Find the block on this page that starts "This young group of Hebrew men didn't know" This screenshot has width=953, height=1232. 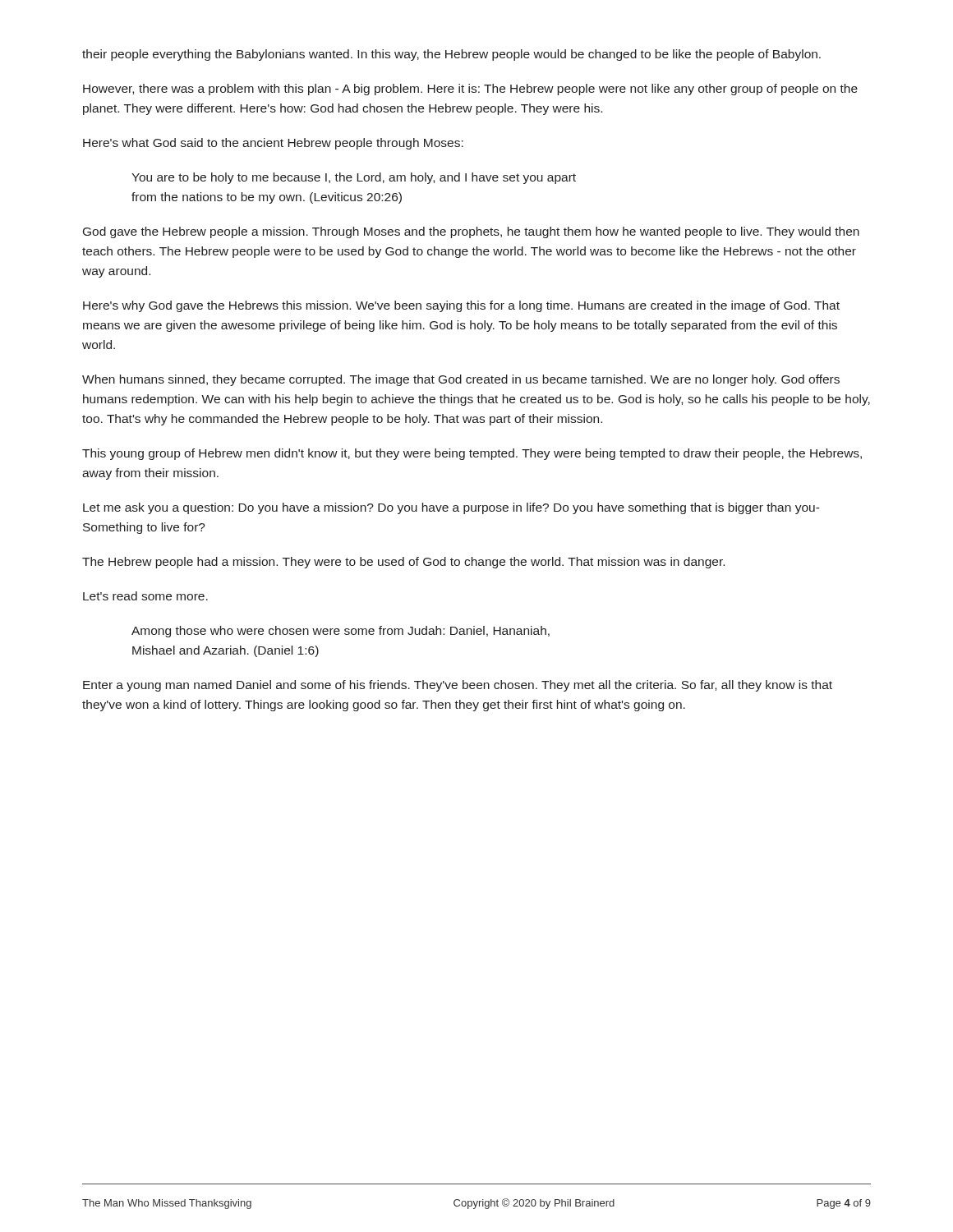(x=473, y=463)
